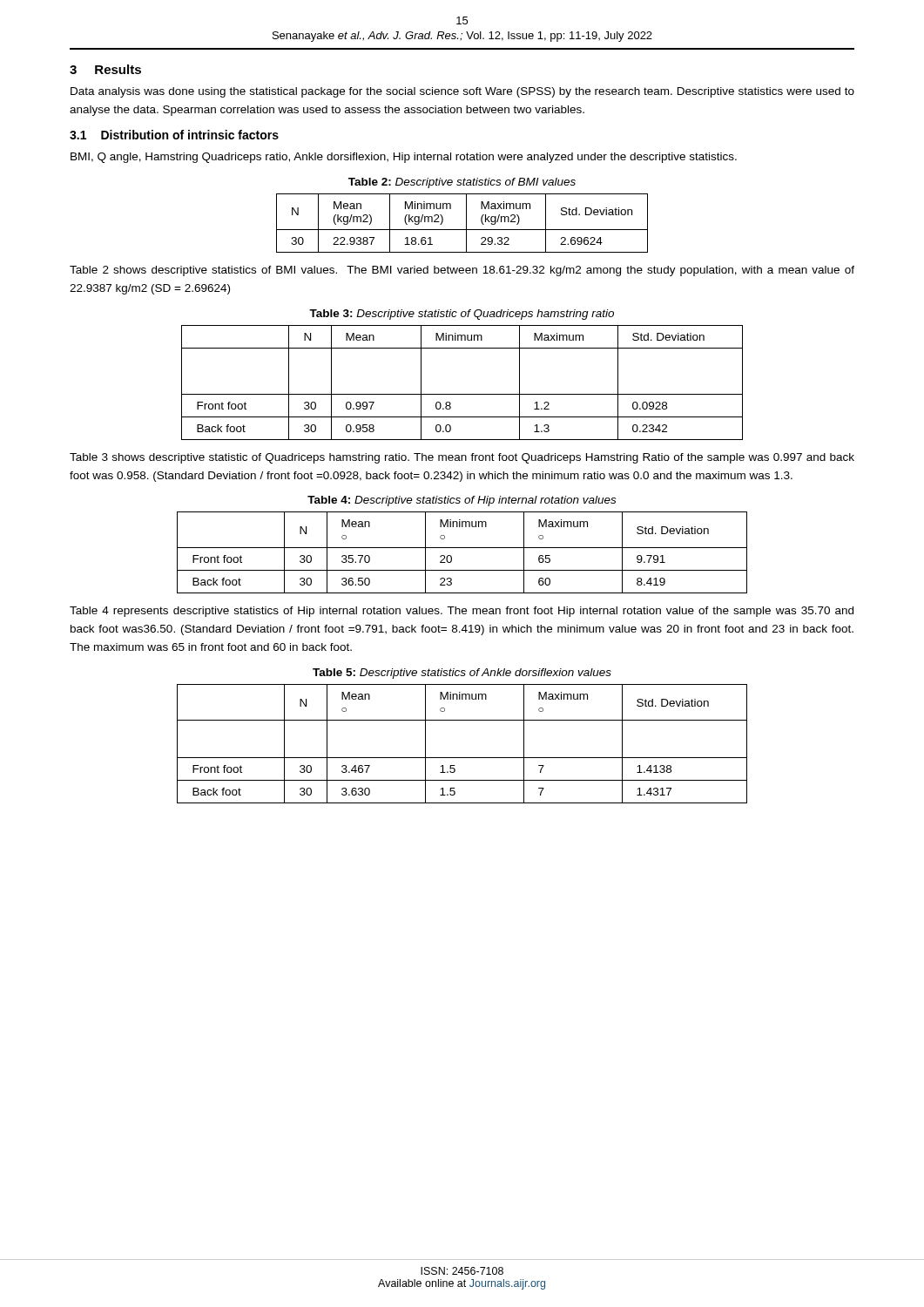Where is the caption that starts "Table 5: Descriptive"?
The image size is (924, 1307).
(462, 672)
